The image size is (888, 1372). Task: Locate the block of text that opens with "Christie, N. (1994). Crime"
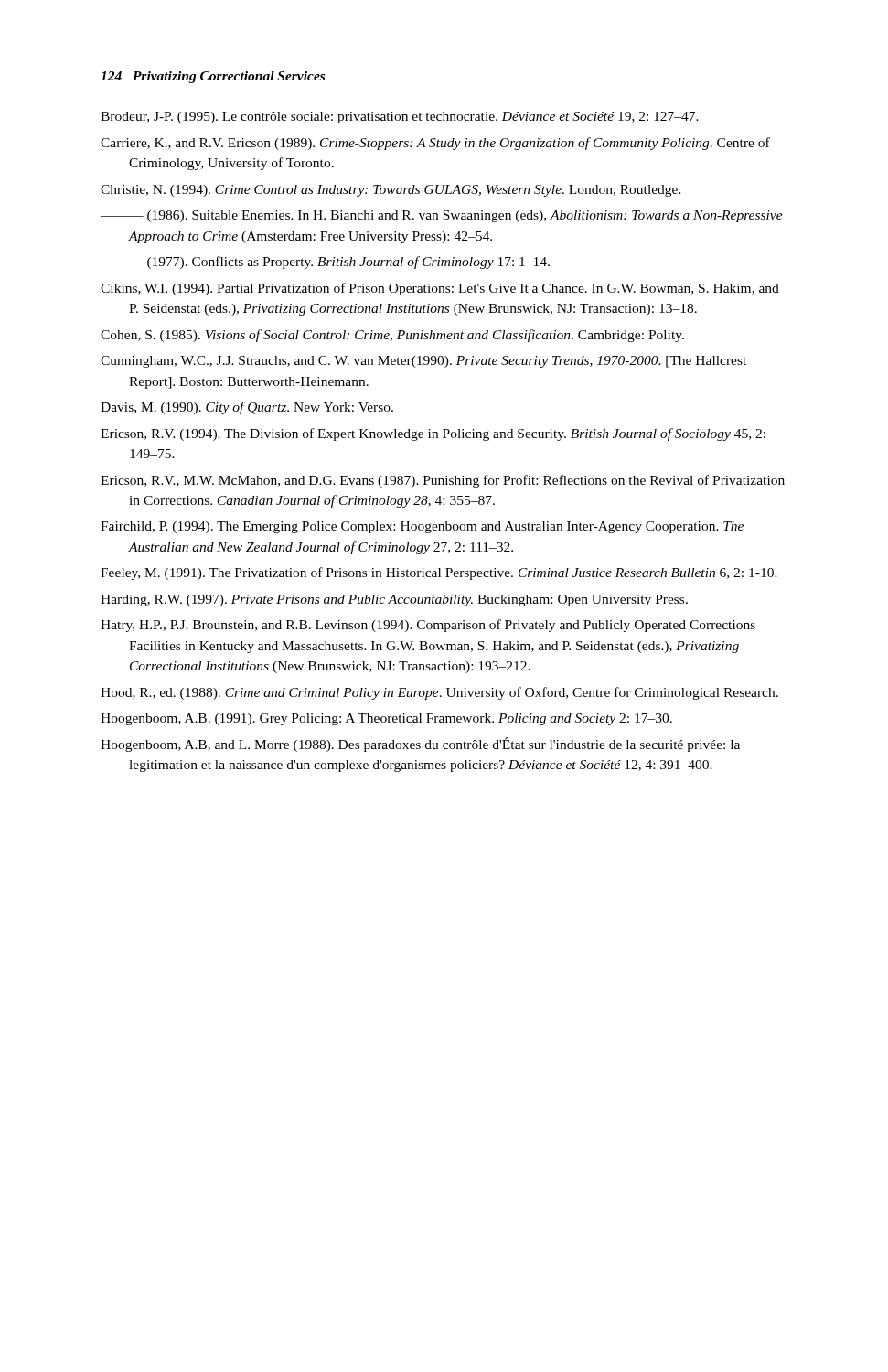point(391,189)
